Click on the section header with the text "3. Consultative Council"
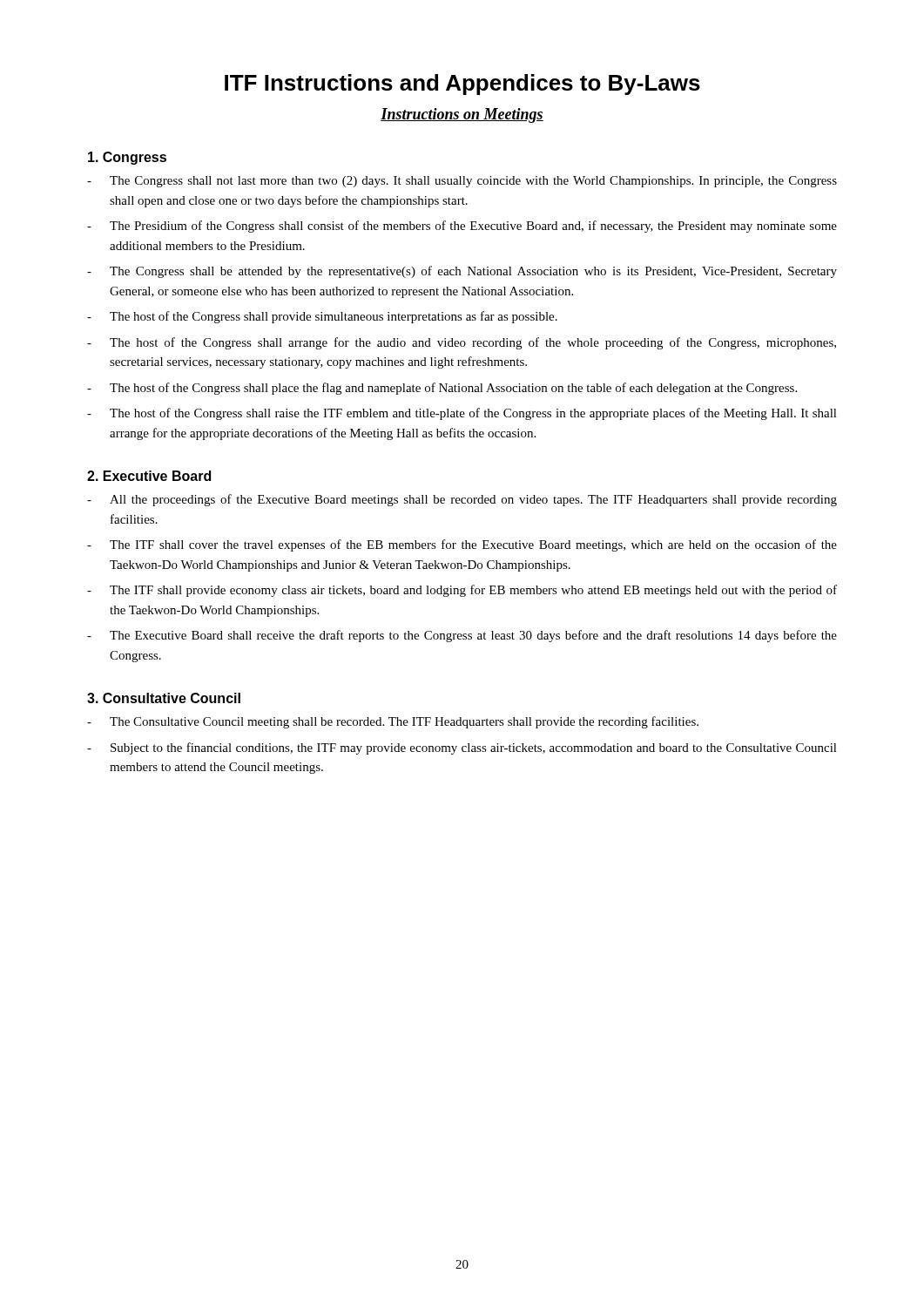Image resolution: width=924 pixels, height=1307 pixels. (164, 698)
